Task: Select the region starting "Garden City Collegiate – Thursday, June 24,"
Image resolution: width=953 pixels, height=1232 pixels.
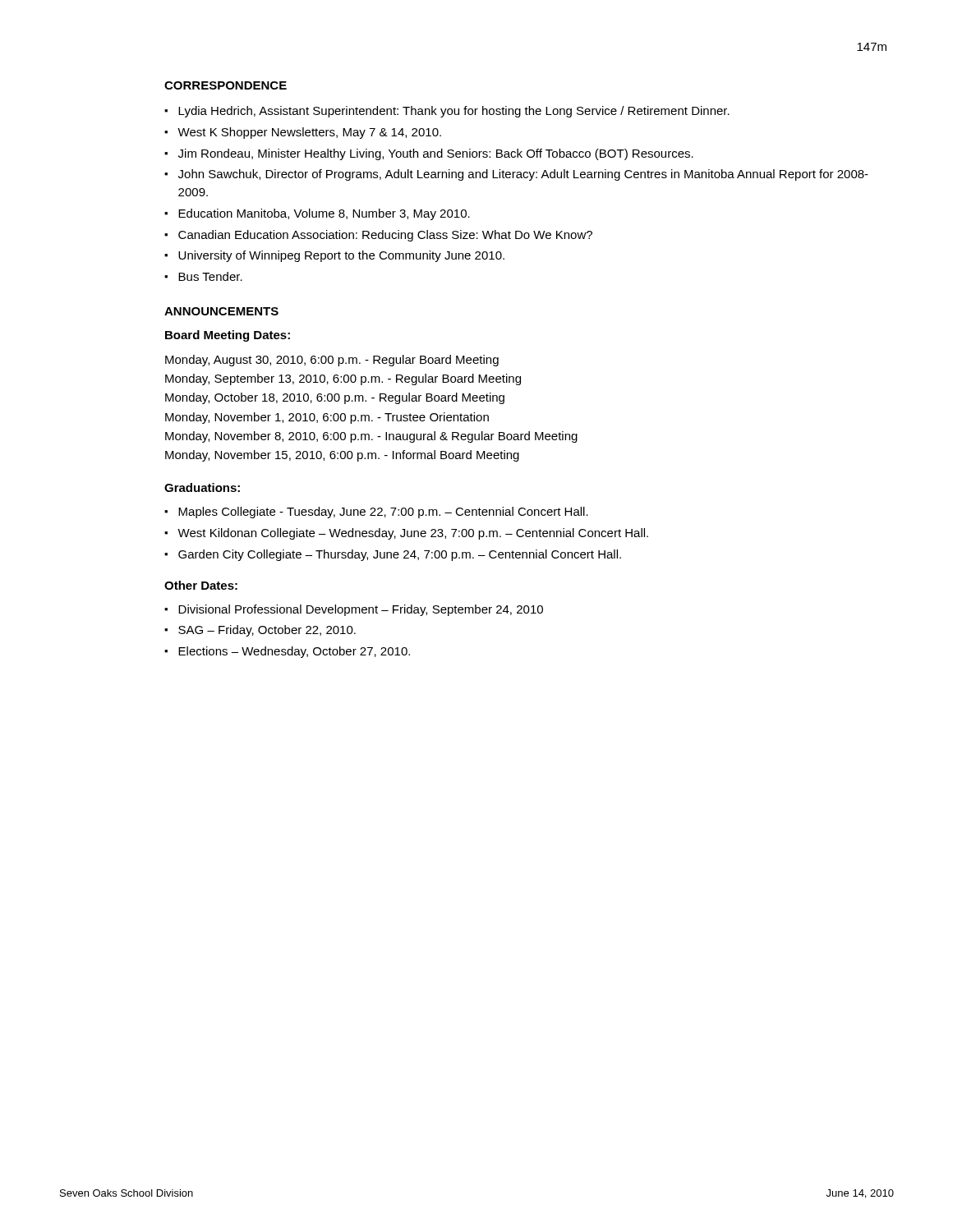Action: click(400, 554)
